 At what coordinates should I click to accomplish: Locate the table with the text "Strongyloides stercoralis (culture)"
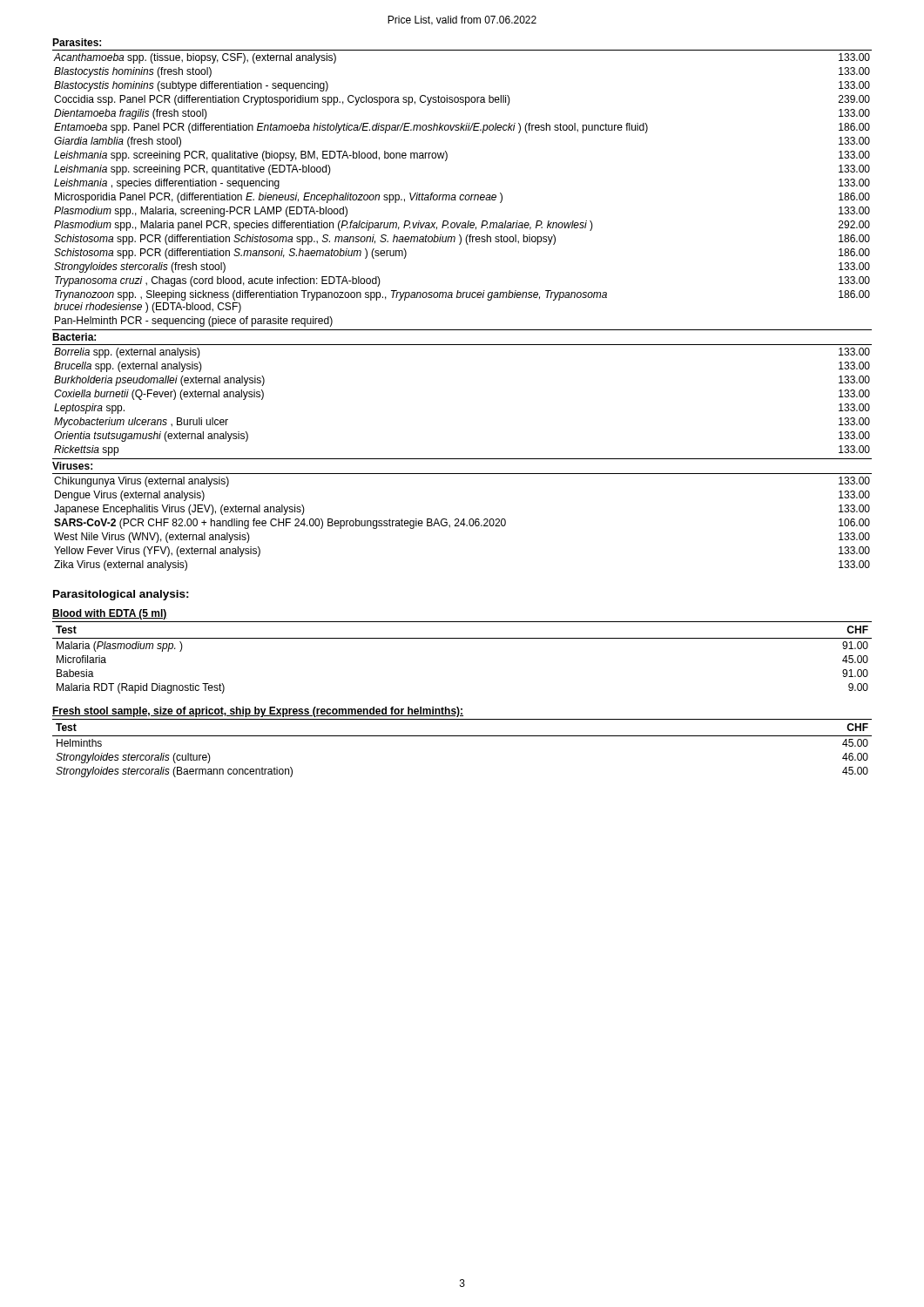[x=462, y=748]
